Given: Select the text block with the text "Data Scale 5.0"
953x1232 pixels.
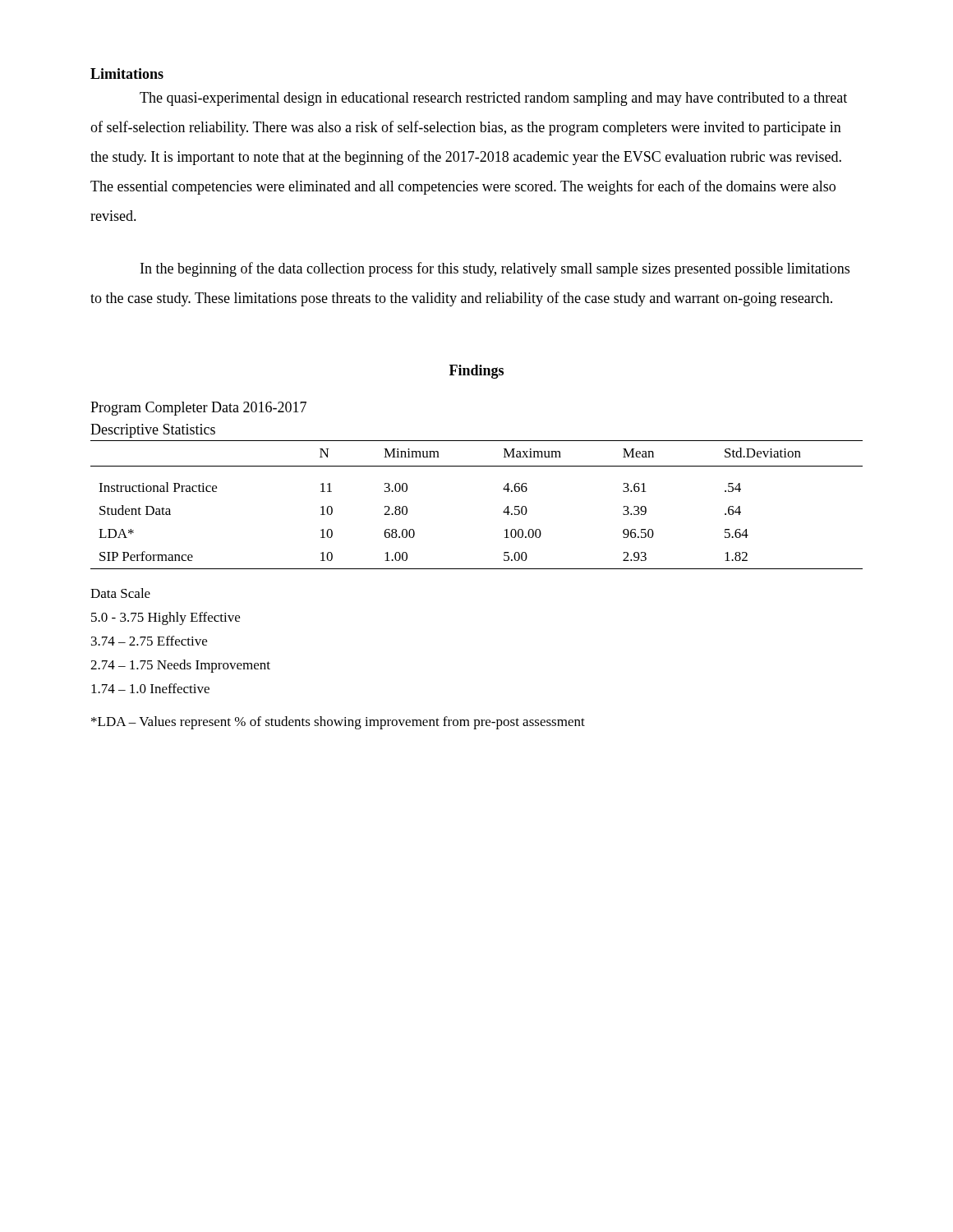Looking at the screenshot, I should click(x=180, y=641).
